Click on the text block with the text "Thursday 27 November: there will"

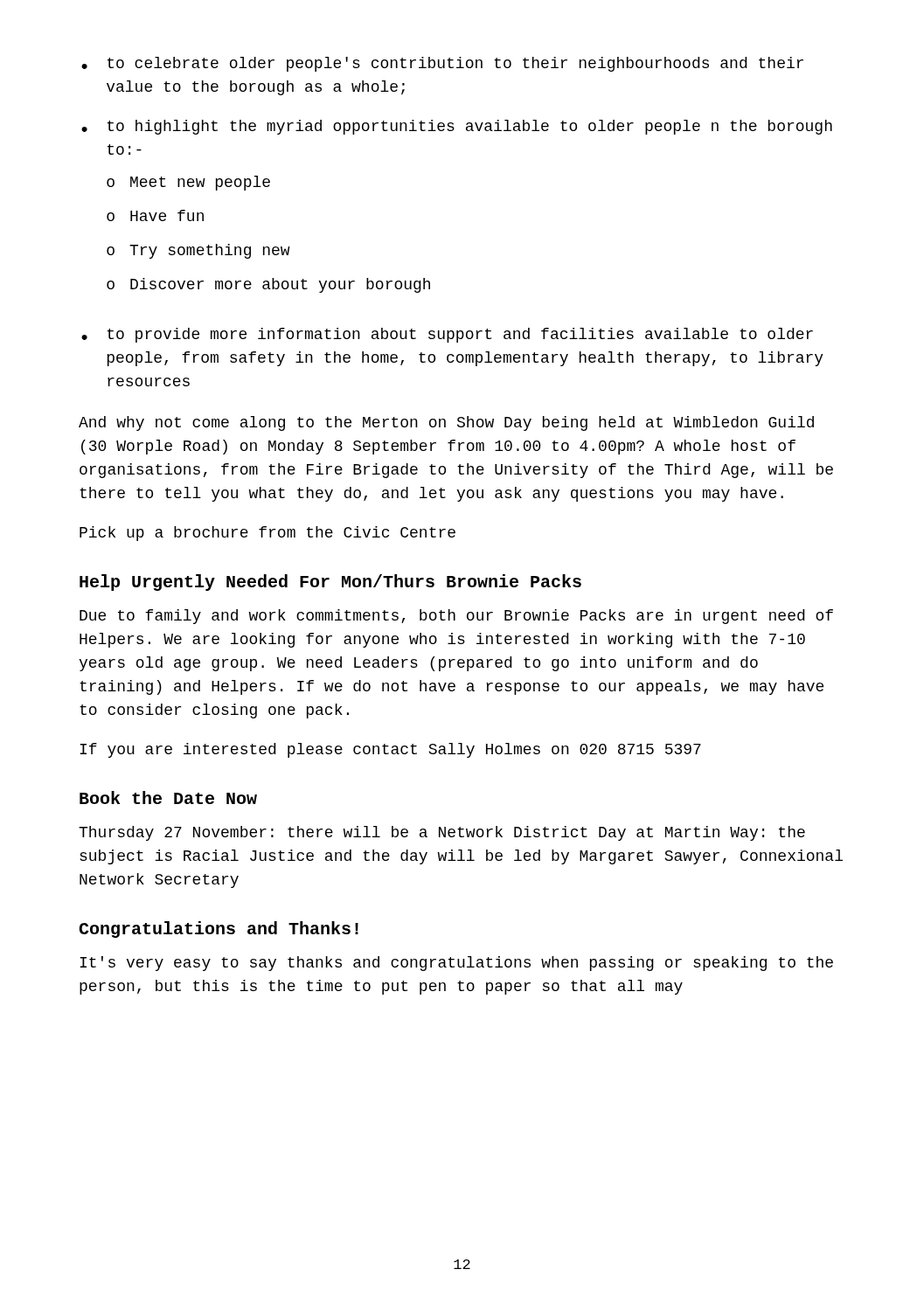[461, 857]
